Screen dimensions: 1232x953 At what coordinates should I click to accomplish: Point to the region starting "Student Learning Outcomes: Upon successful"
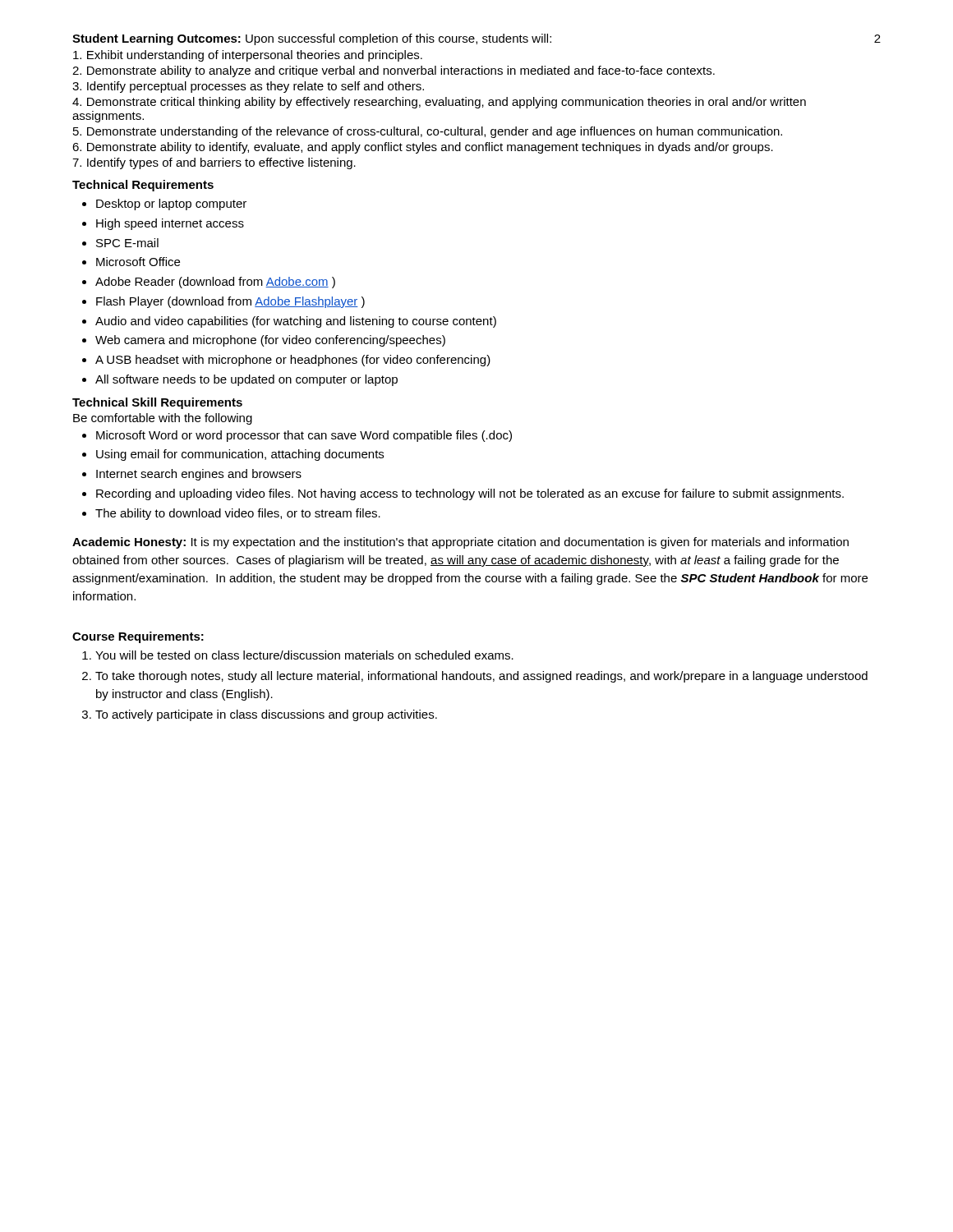(x=312, y=38)
